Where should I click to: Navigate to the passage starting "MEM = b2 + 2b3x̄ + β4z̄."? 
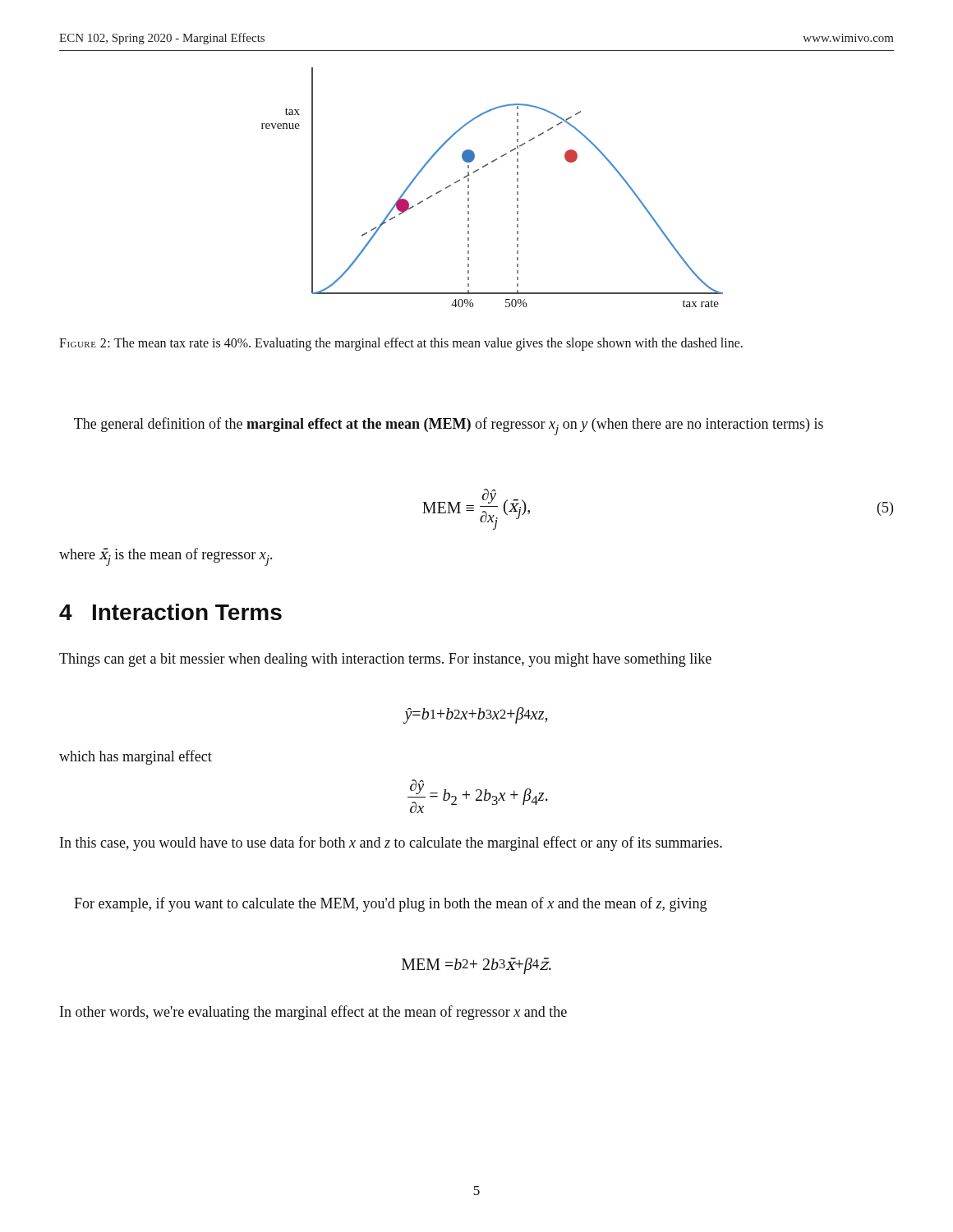point(476,964)
